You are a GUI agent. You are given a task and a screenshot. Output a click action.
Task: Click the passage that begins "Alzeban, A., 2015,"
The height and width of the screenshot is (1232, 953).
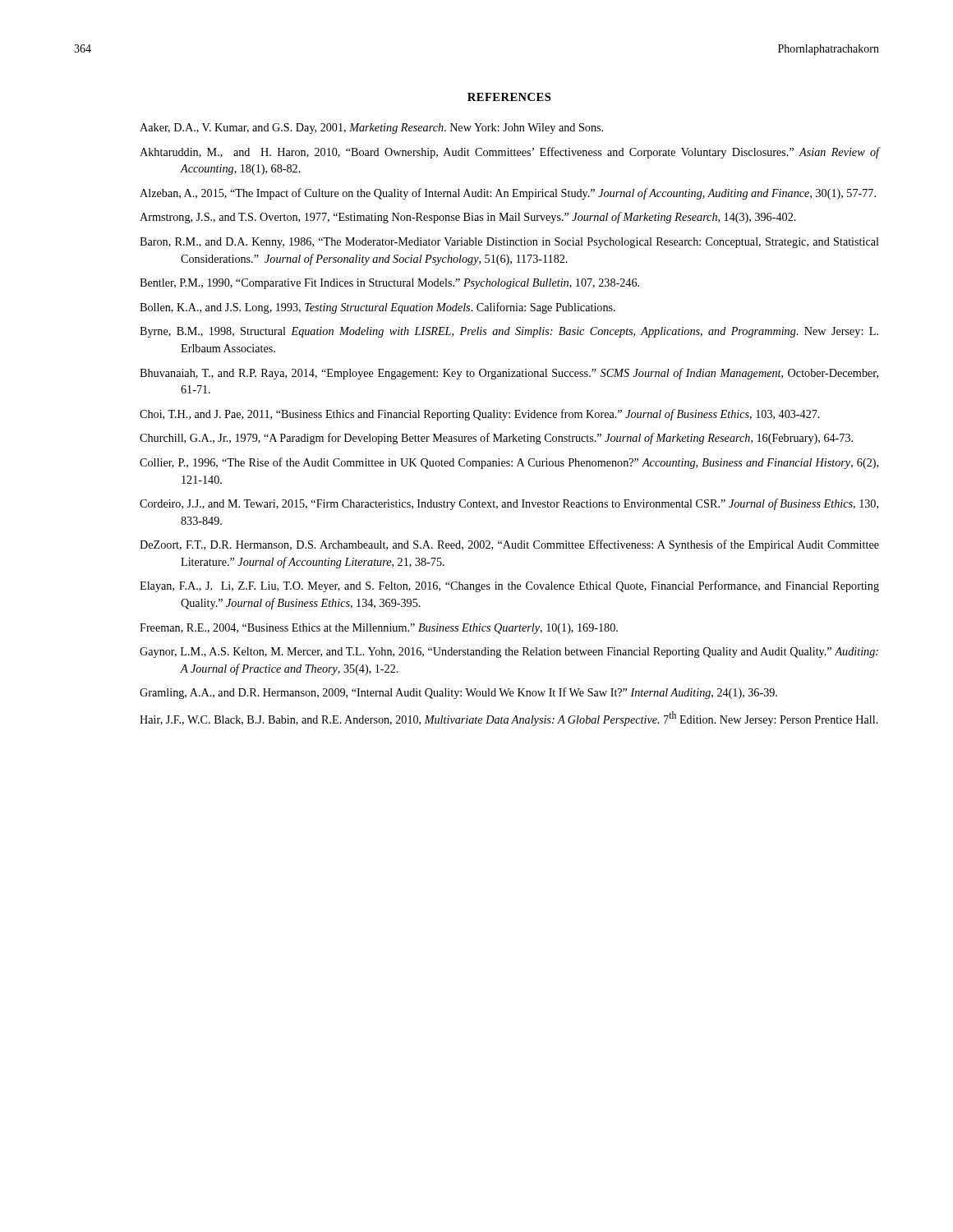508,193
